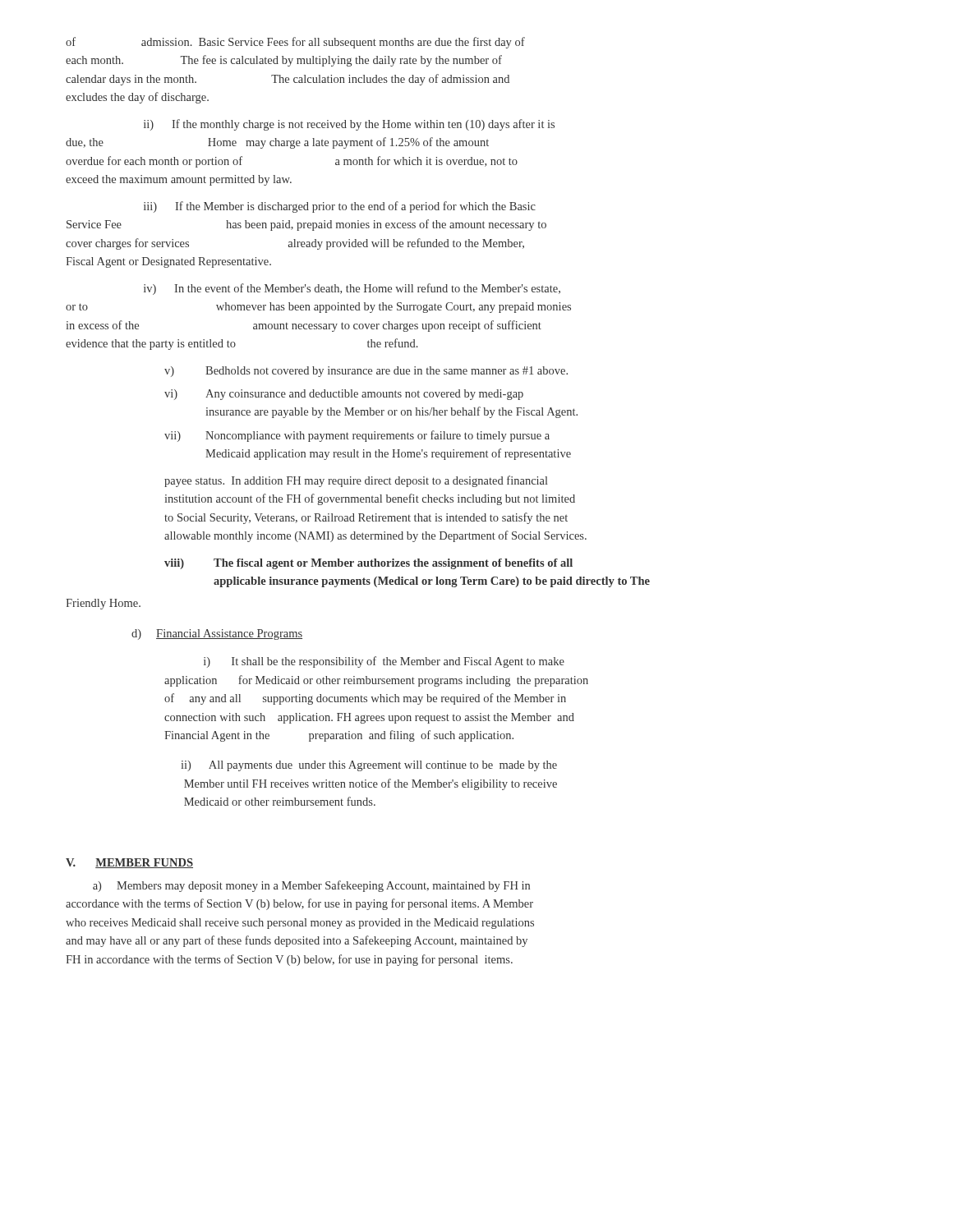
Task: Select the text starting "d) Financial Assistance Programs"
Action: point(217,634)
